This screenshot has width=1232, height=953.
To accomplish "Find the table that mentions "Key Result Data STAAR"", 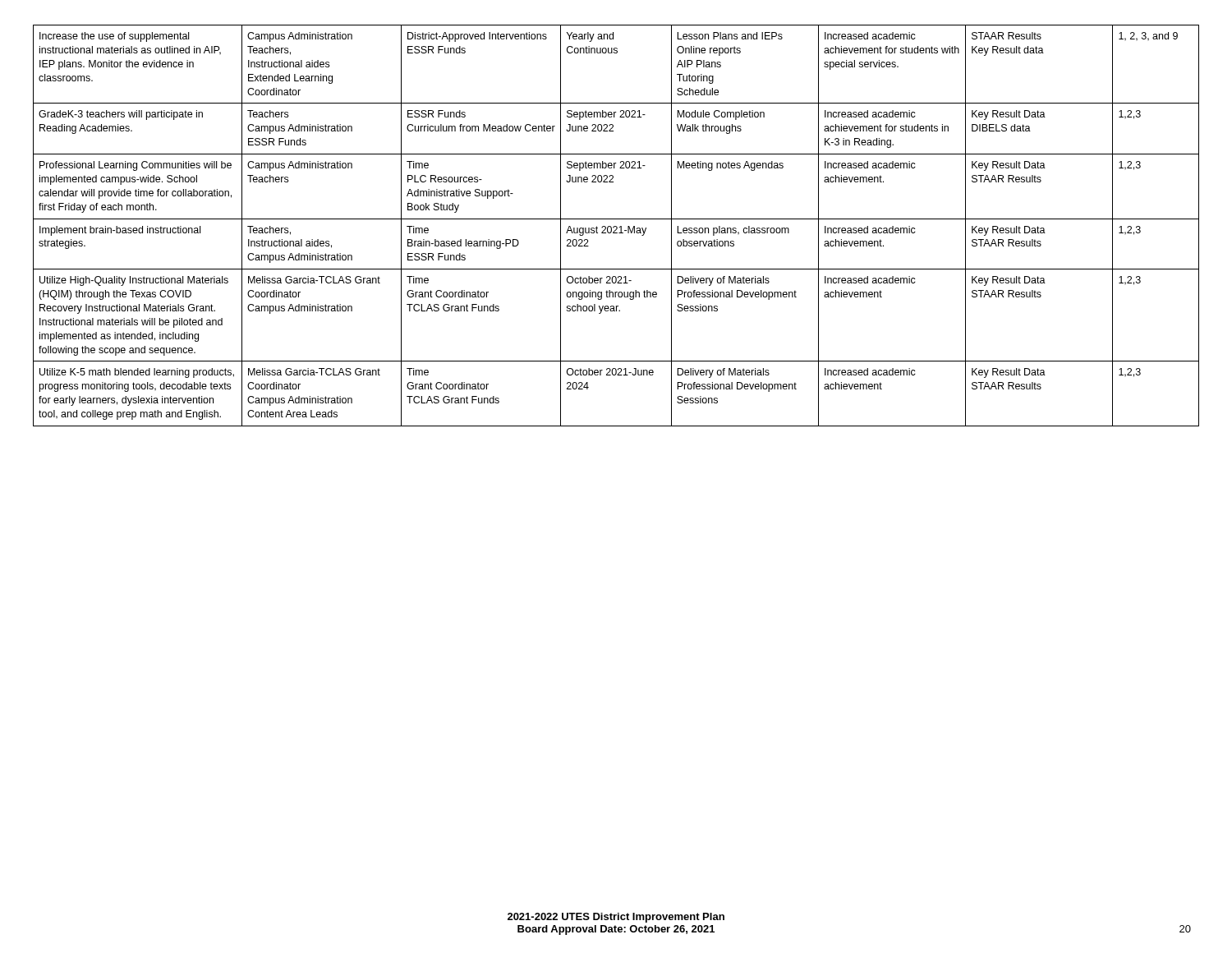I will coord(616,225).
